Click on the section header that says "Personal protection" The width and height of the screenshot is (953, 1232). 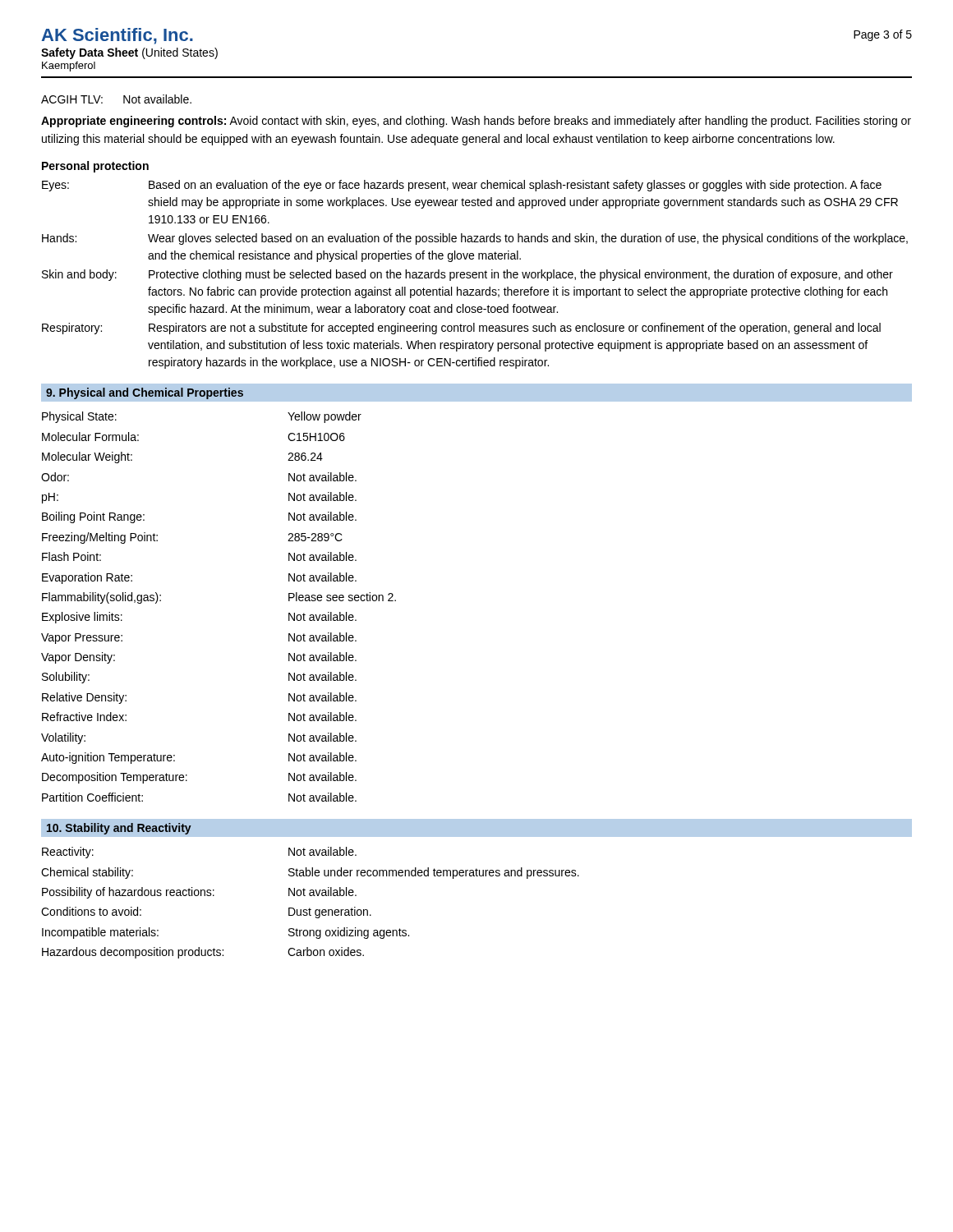pyautogui.click(x=95, y=166)
